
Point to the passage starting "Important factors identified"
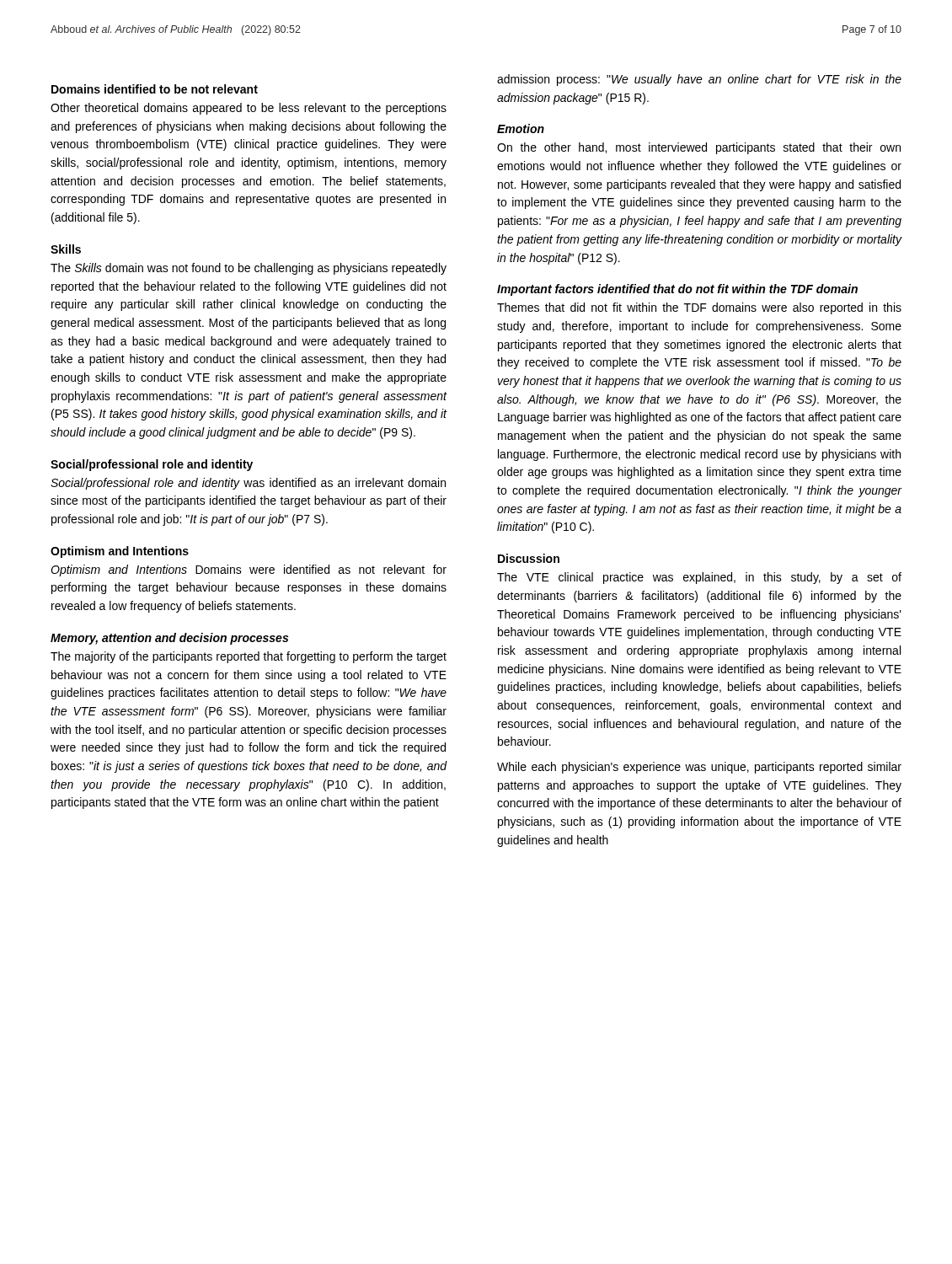(678, 289)
